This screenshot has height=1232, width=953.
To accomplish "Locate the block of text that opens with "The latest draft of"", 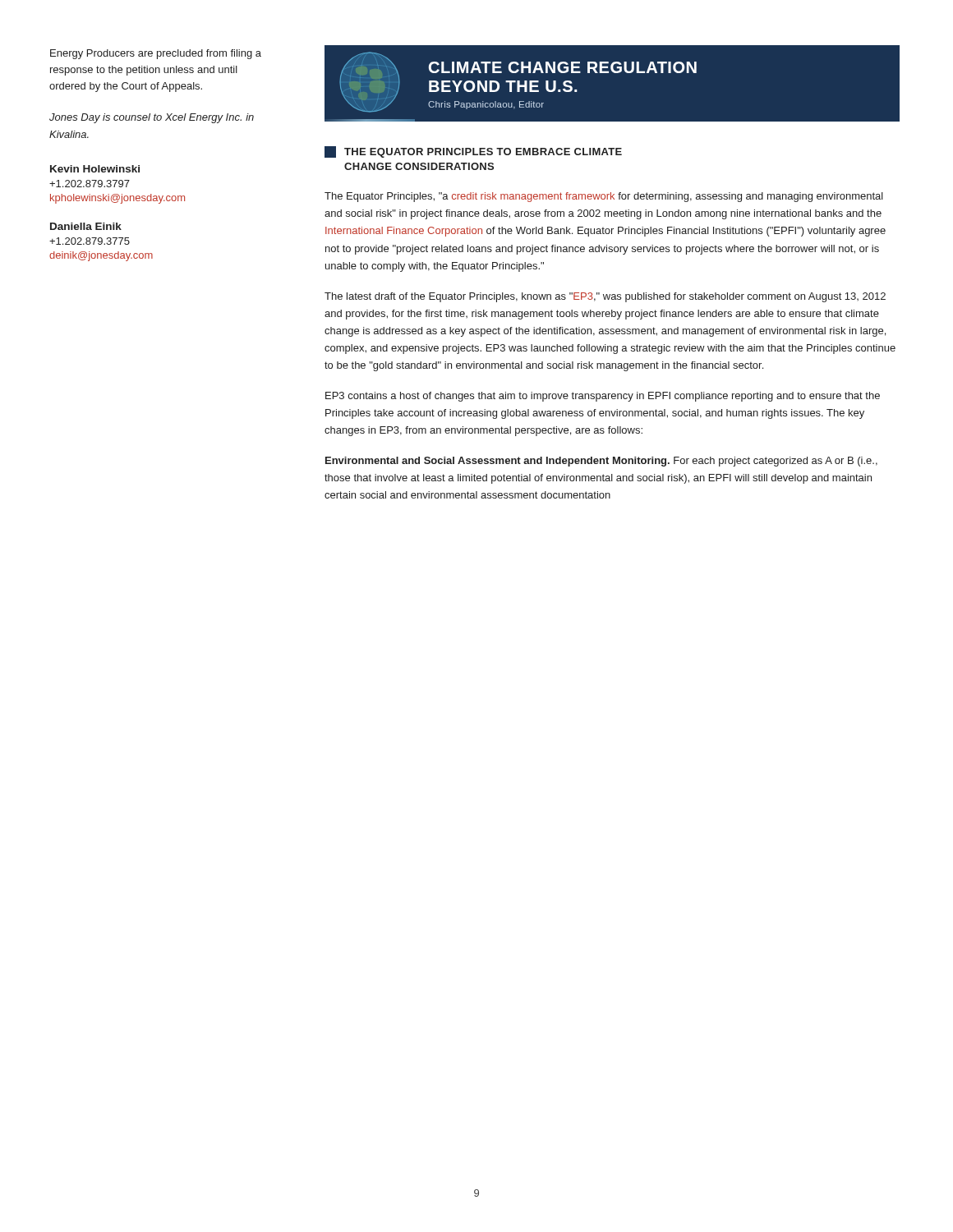I will coord(610,330).
